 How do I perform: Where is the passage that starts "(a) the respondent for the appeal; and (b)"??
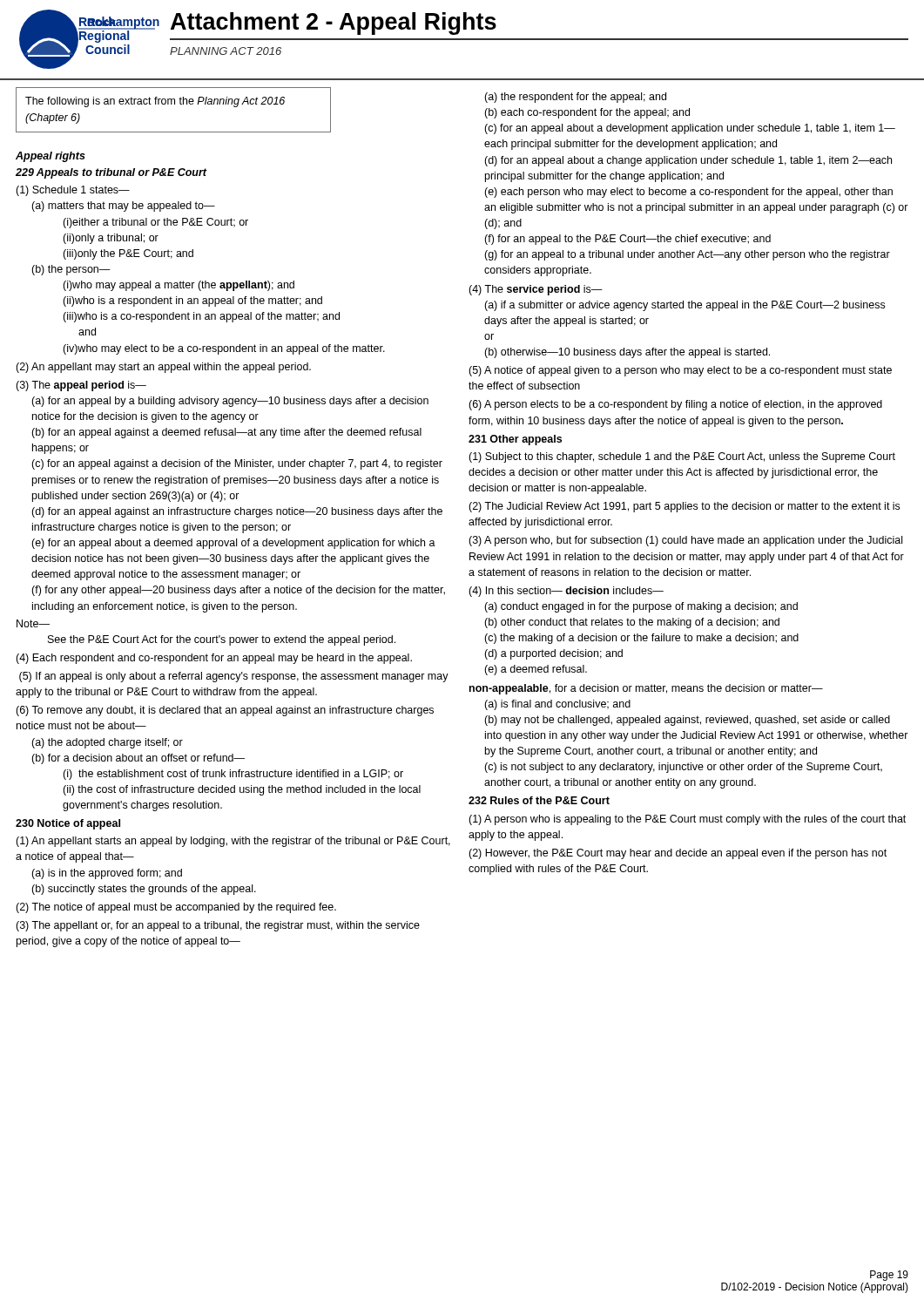tap(696, 184)
